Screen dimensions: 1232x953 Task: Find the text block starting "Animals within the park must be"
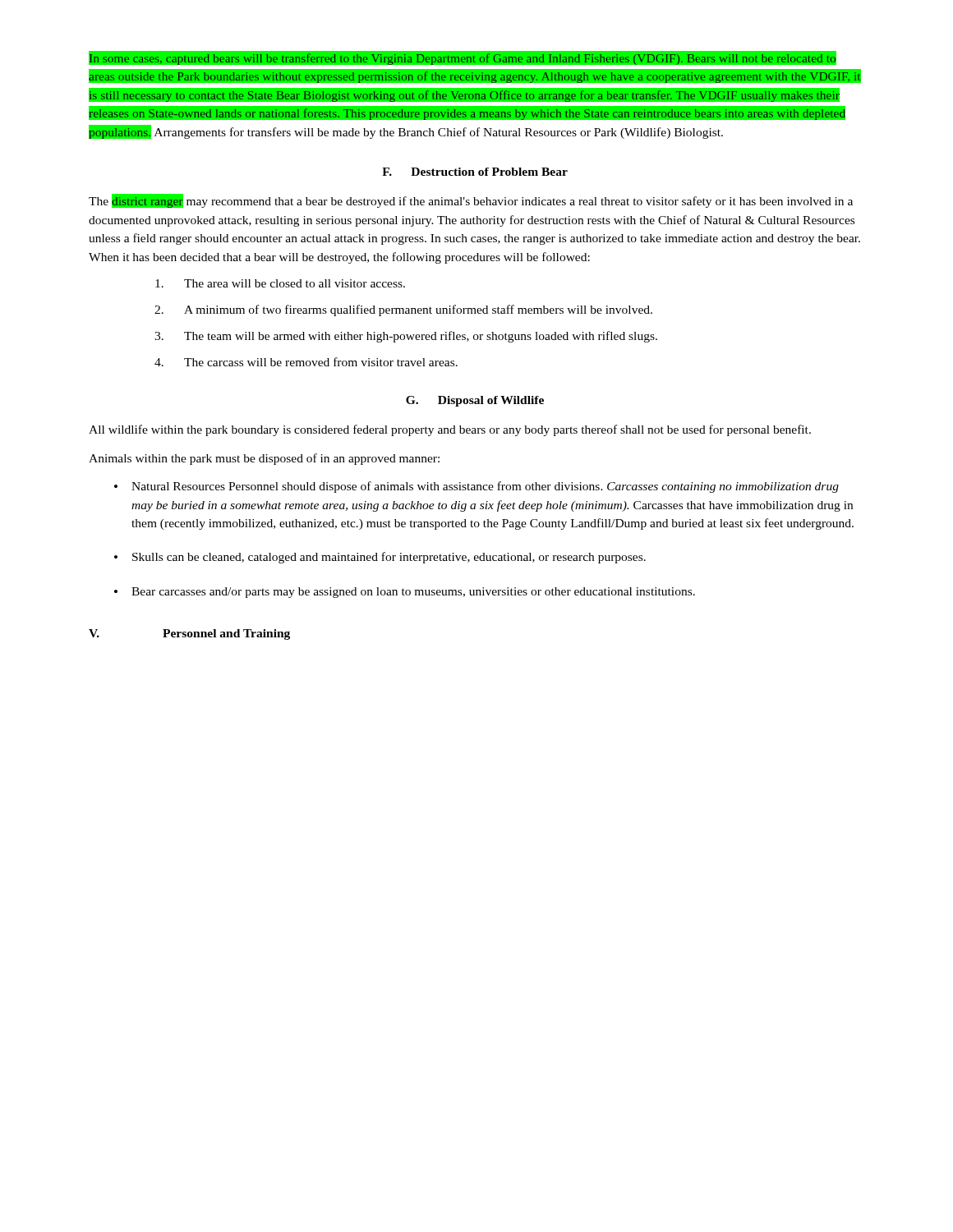pos(264,459)
